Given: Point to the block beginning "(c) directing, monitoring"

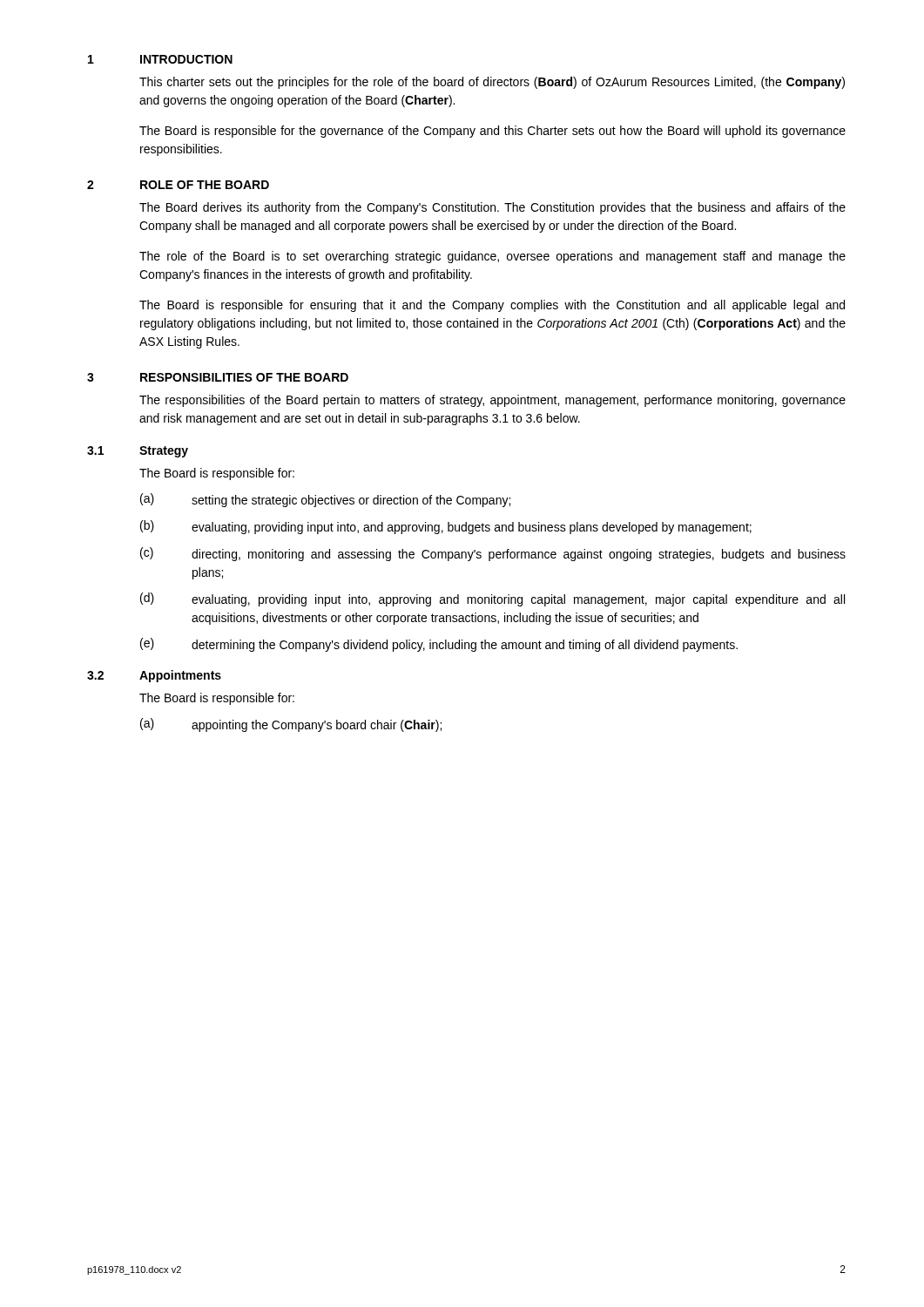Looking at the screenshot, I should point(492,564).
